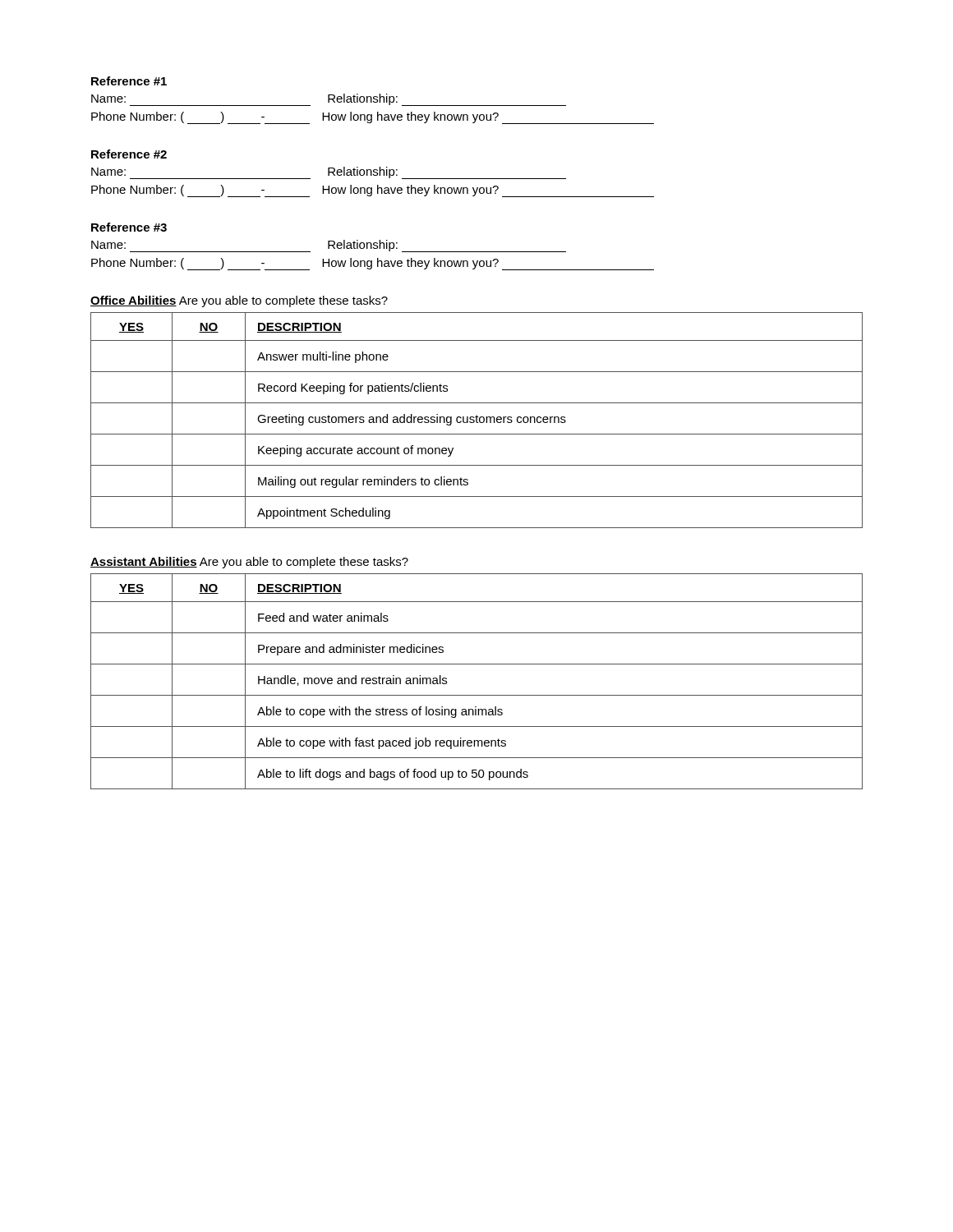The width and height of the screenshot is (953, 1232).
Task: Locate the table with the text "Feed and water"
Action: click(x=476, y=681)
